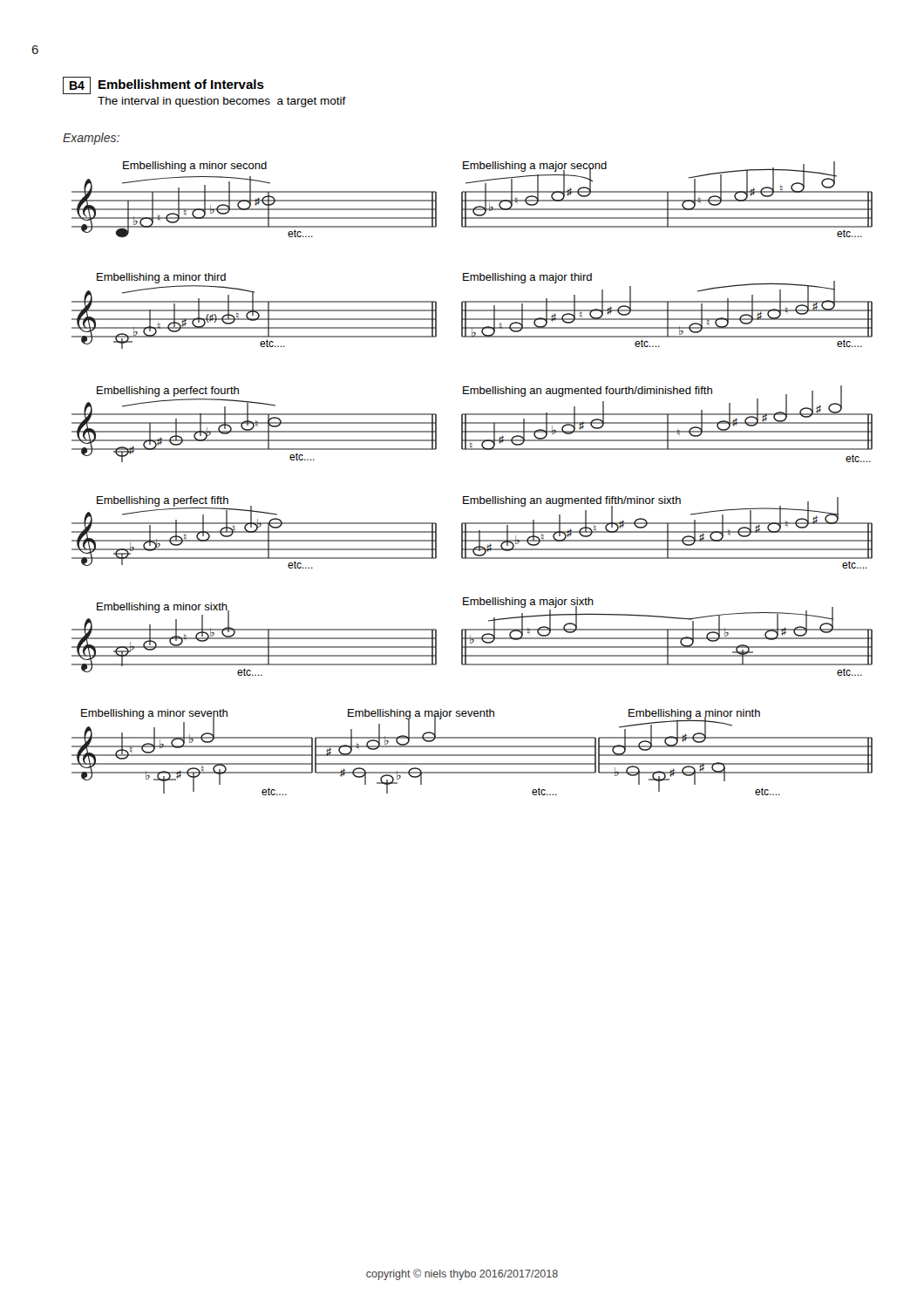
Task: Locate the illustration
Action: tap(466, 684)
